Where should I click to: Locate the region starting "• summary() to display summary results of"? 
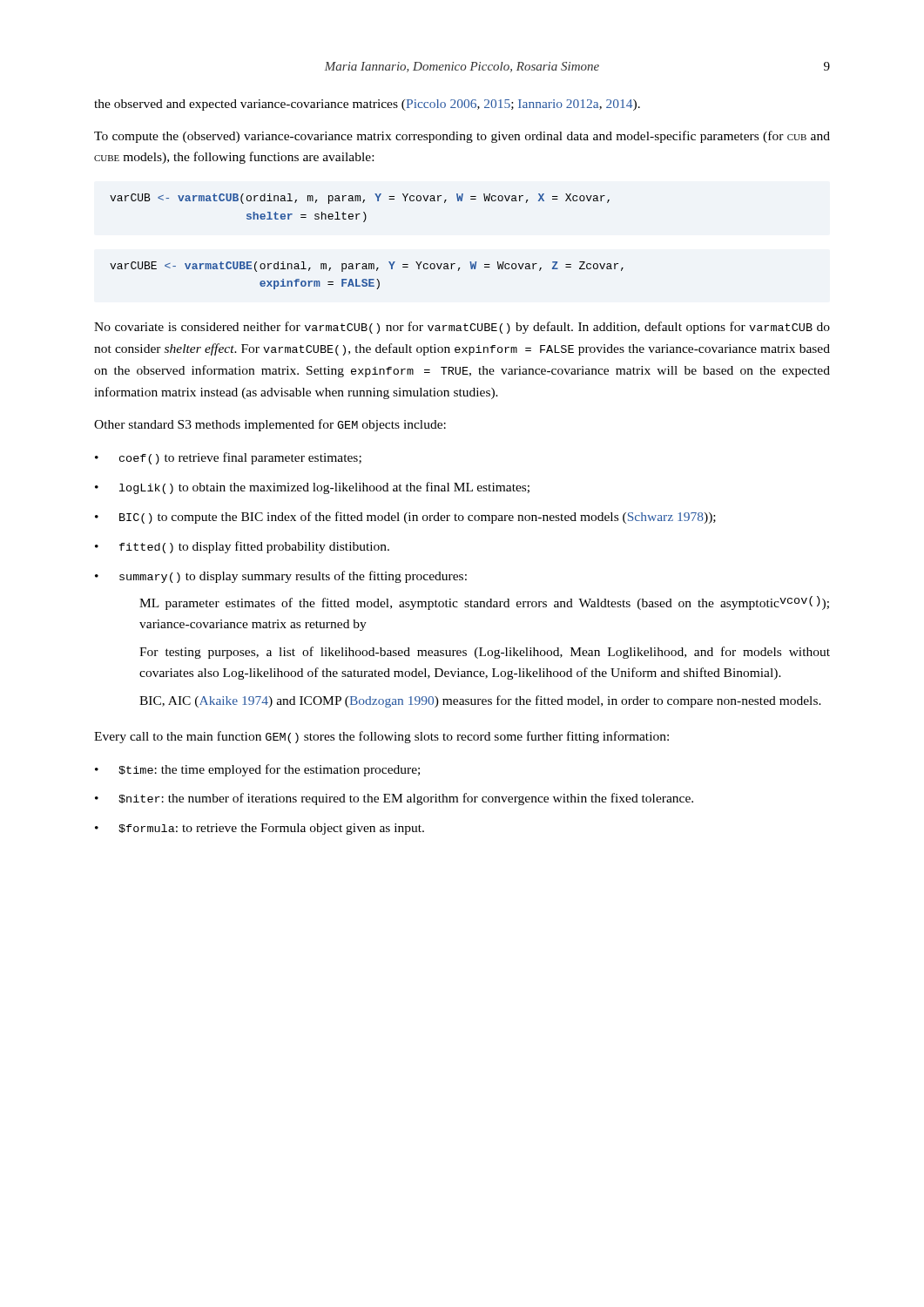pos(462,641)
